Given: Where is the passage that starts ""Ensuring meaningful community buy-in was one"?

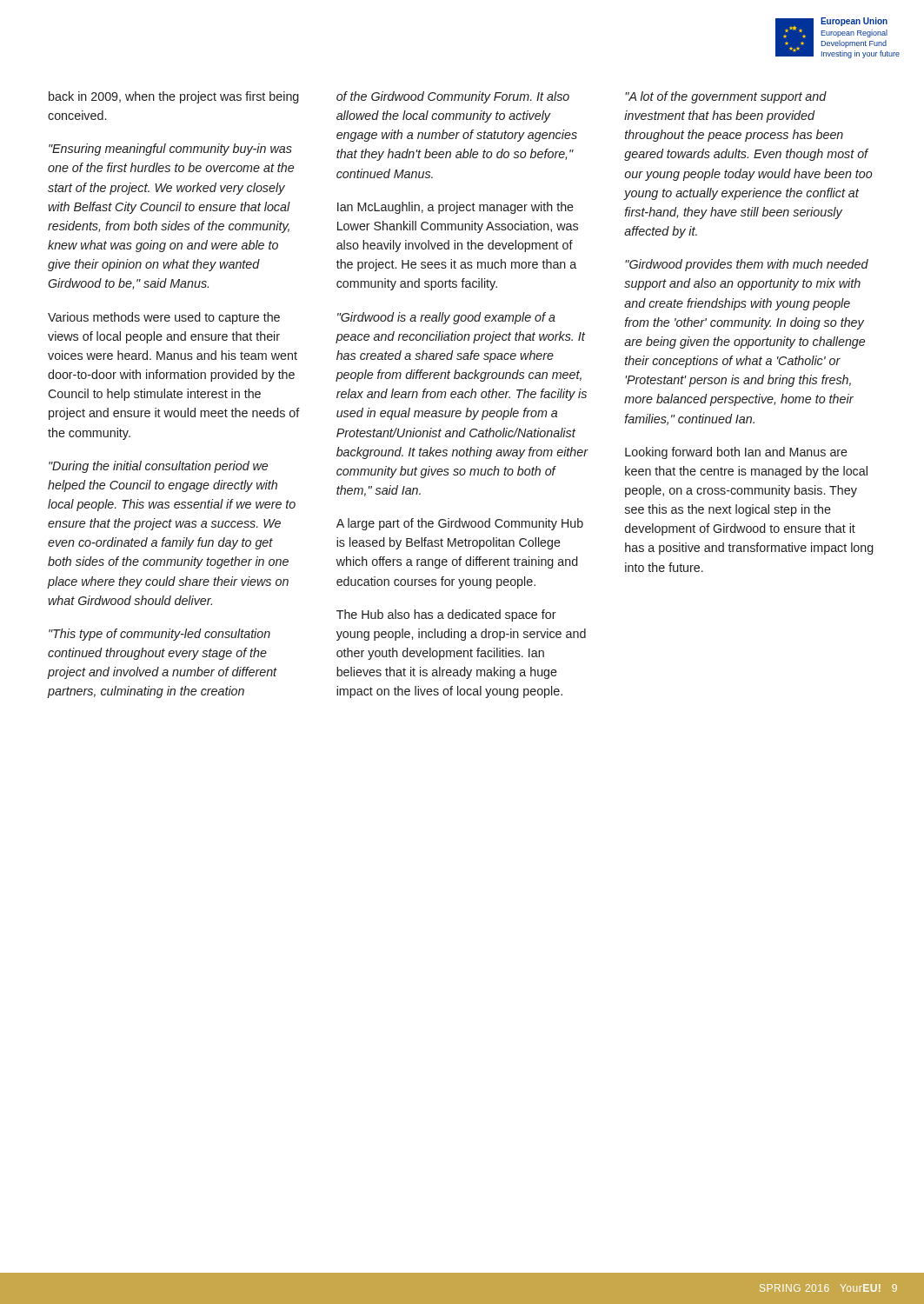Looking at the screenshot, I should tap(174, 216).
